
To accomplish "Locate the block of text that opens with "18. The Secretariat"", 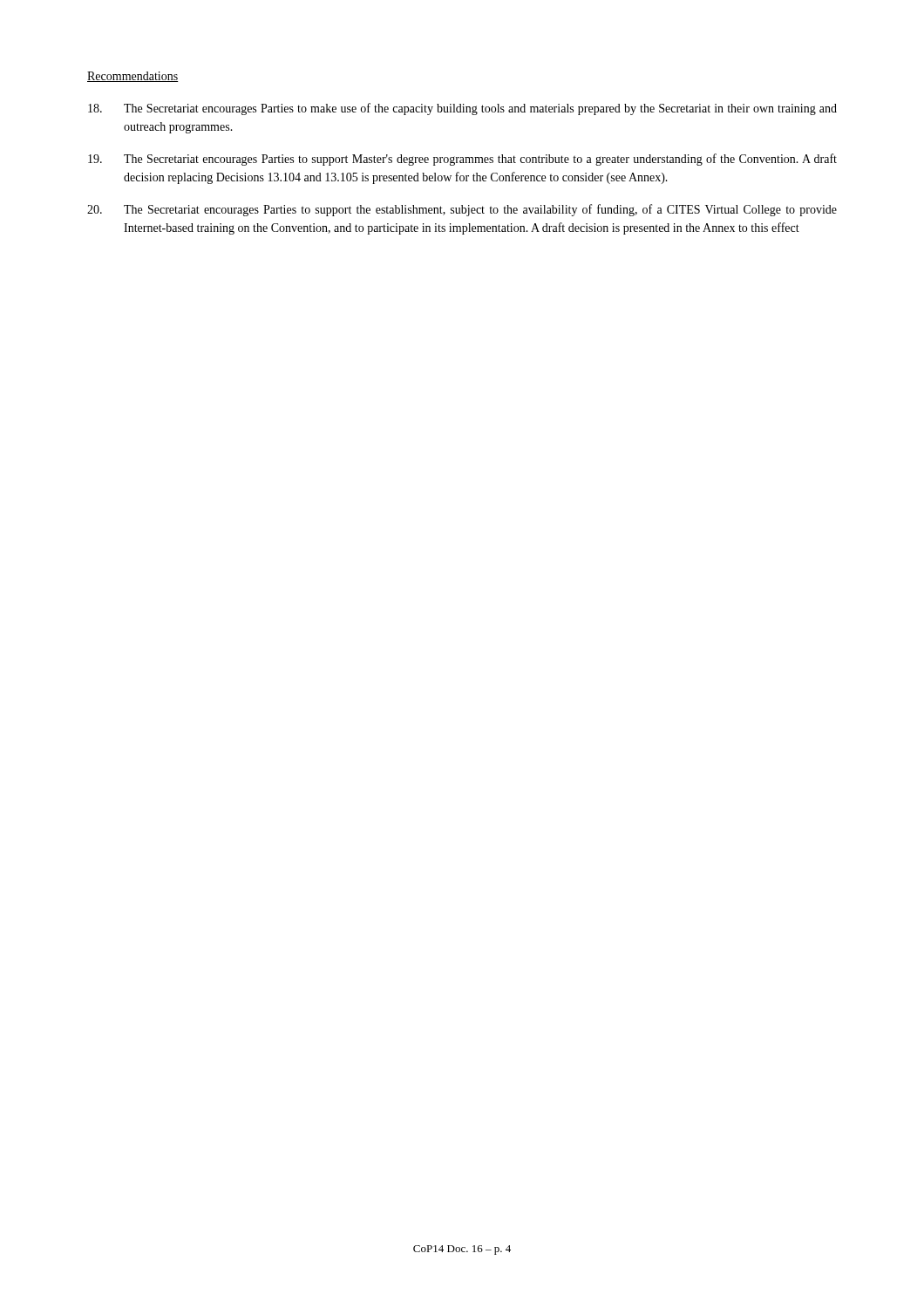I will coord(462,118).
